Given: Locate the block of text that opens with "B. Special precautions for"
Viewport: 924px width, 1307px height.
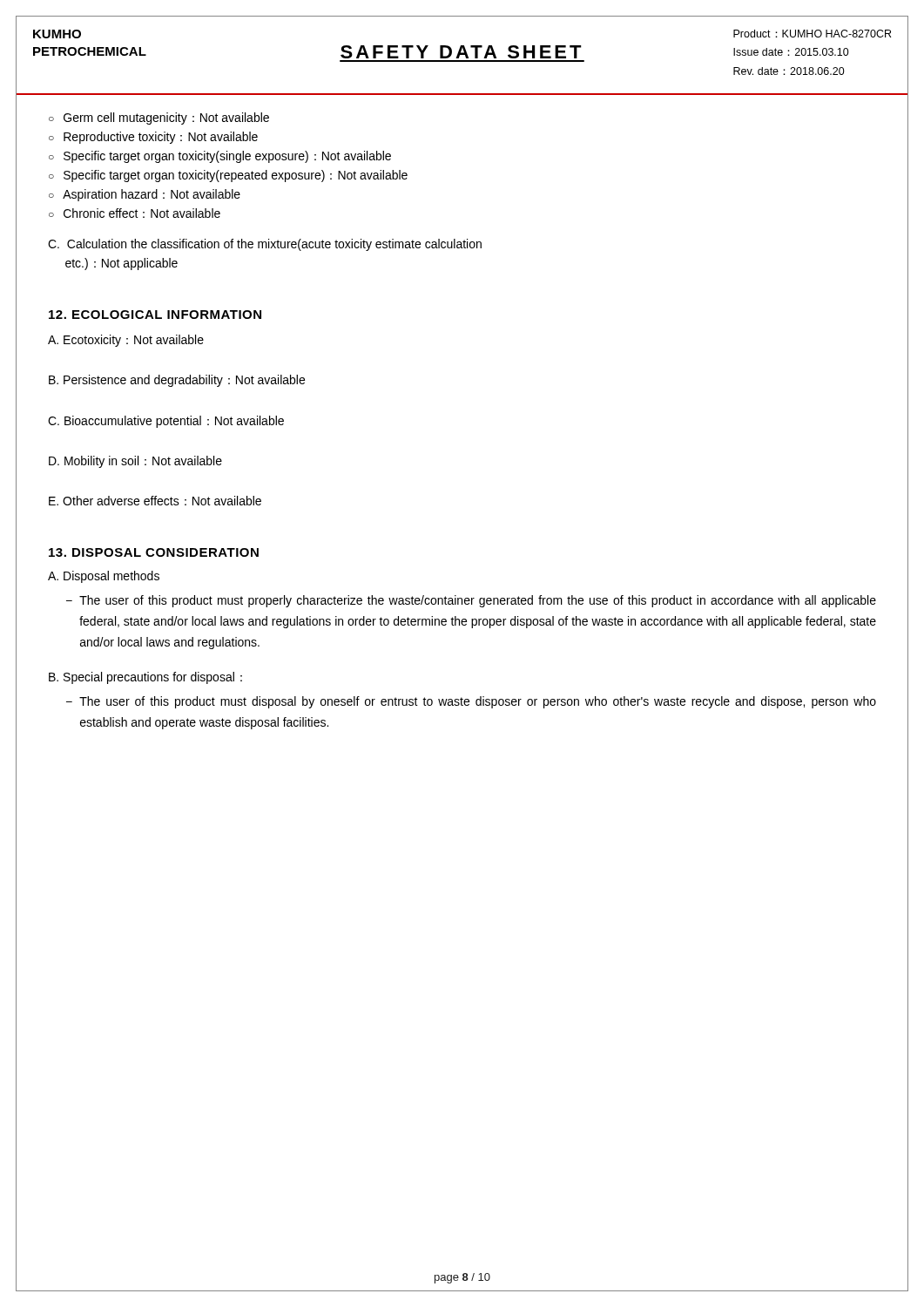Looking at the screenshot, I should point(148,677).
